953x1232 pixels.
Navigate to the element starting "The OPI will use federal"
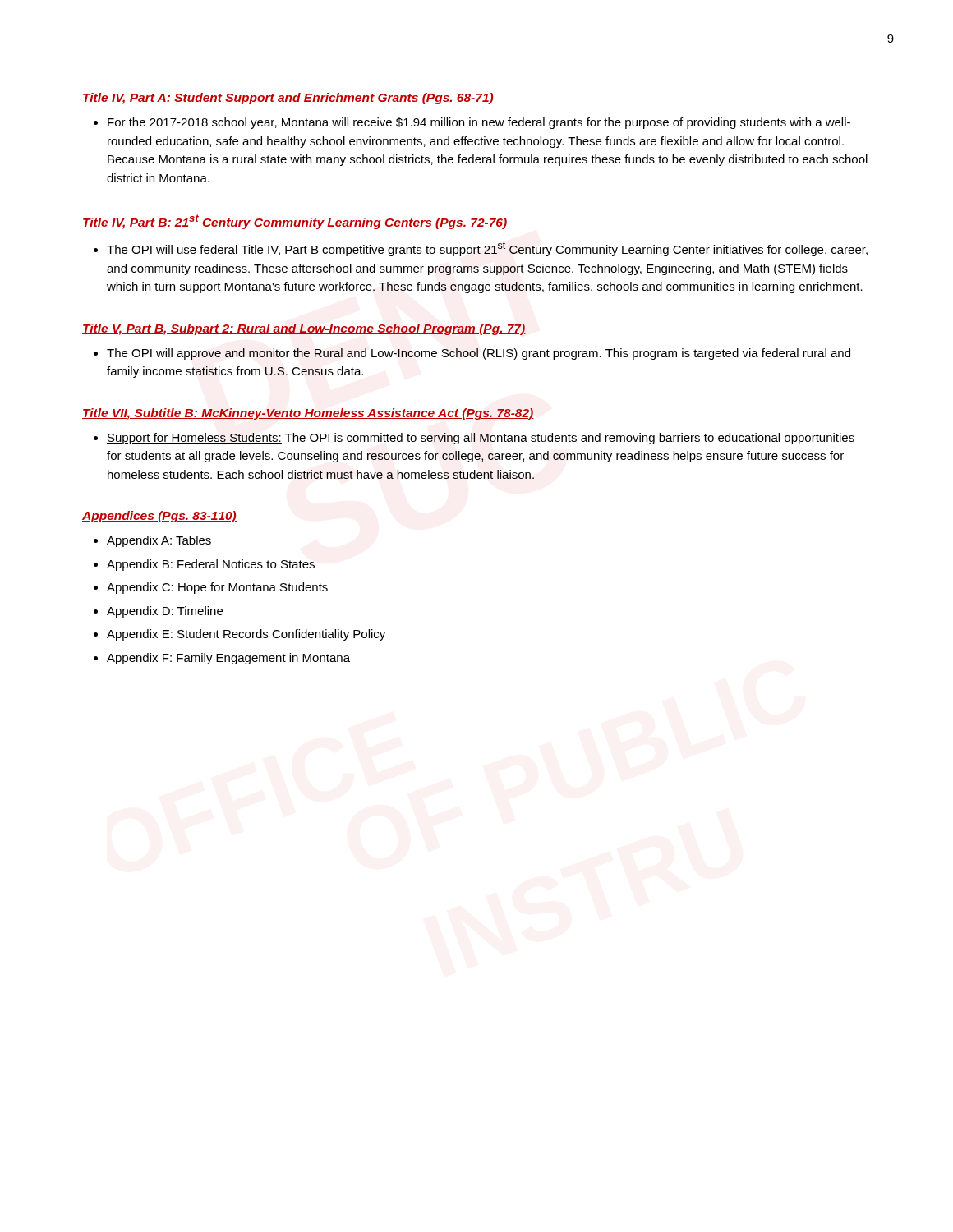pos(488,267)
